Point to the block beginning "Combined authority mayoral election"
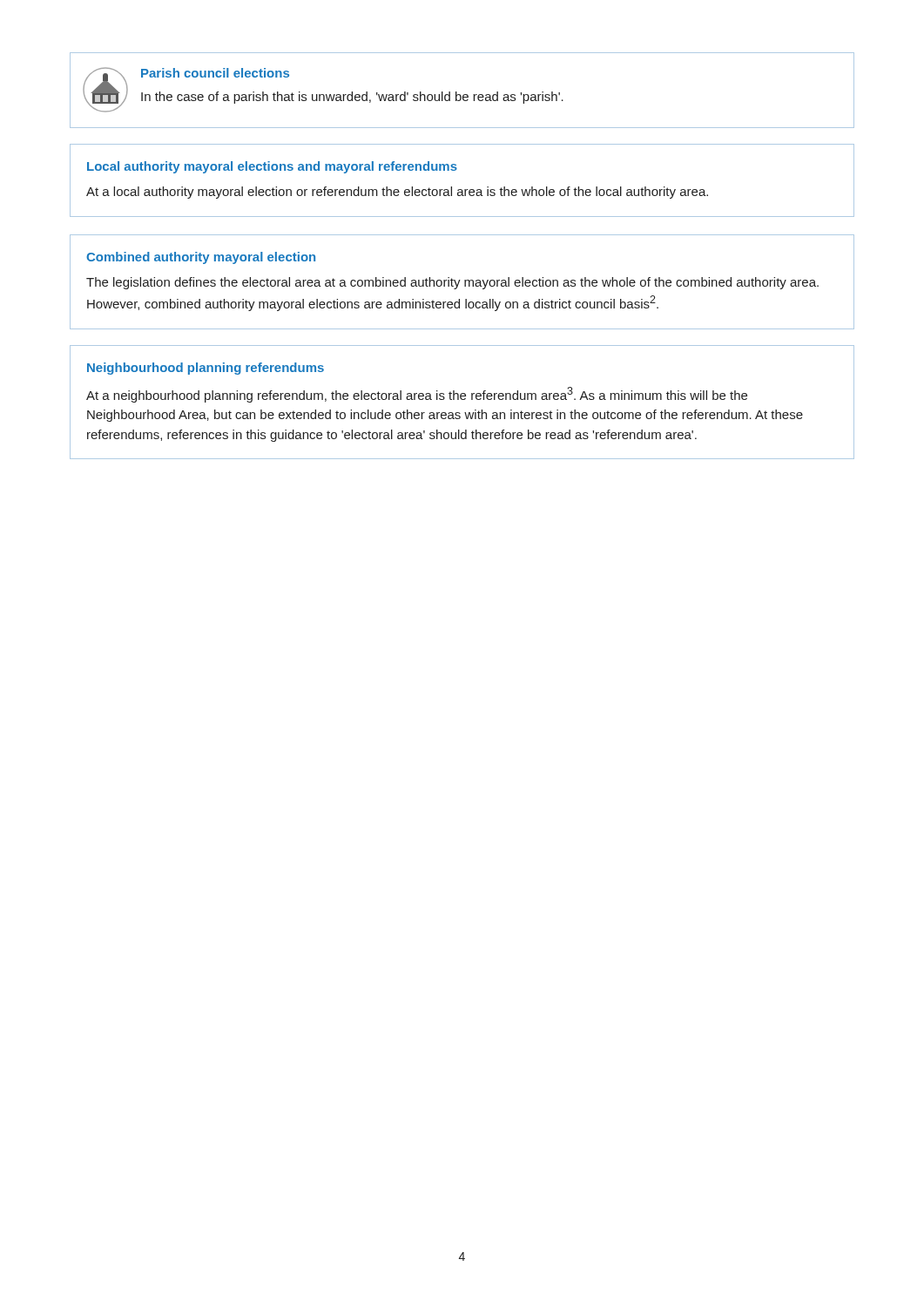This screenshot has width=924, height=1307. coord(462,281)
